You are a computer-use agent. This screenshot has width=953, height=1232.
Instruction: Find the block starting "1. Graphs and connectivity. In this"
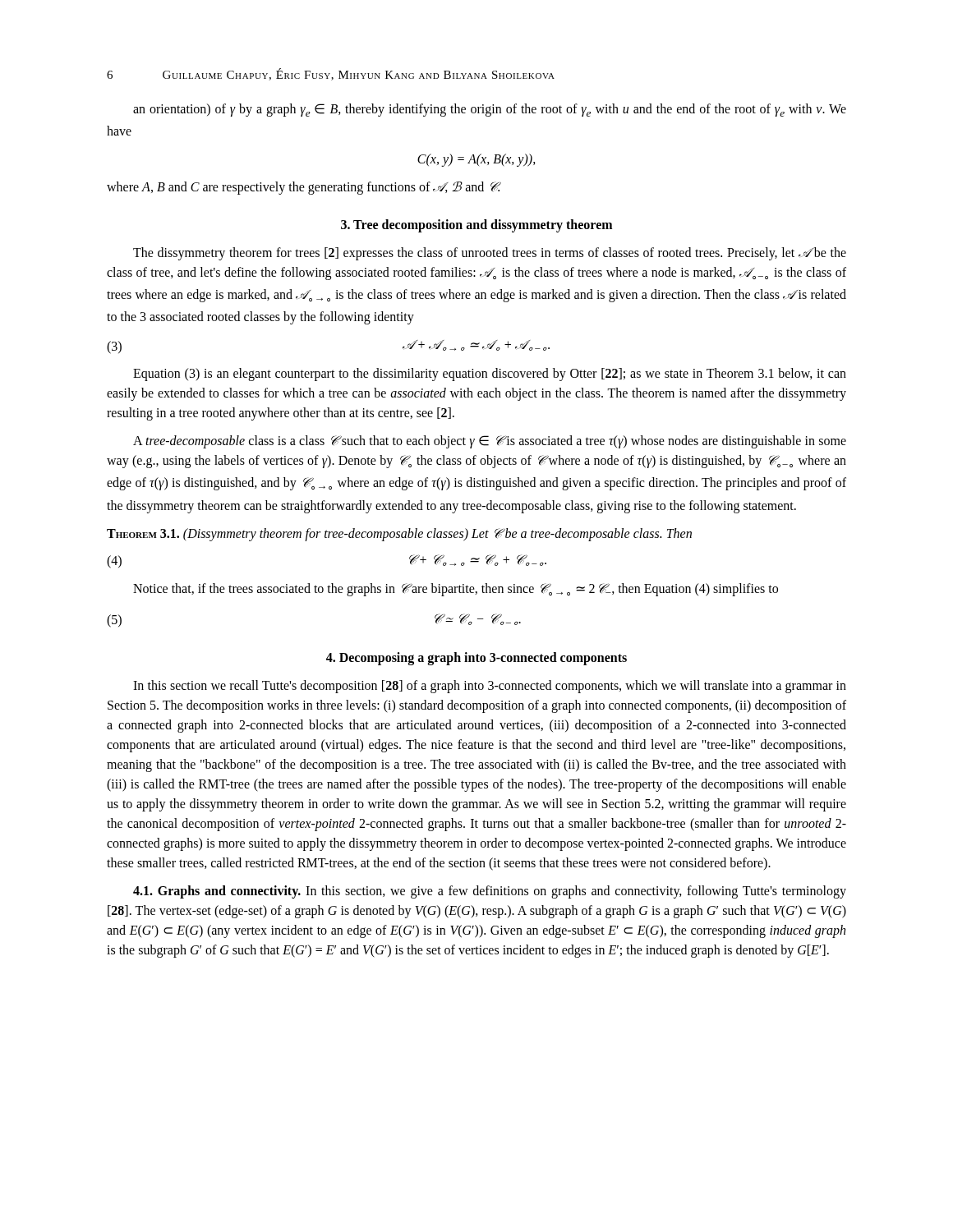click(x=476, y=920)
